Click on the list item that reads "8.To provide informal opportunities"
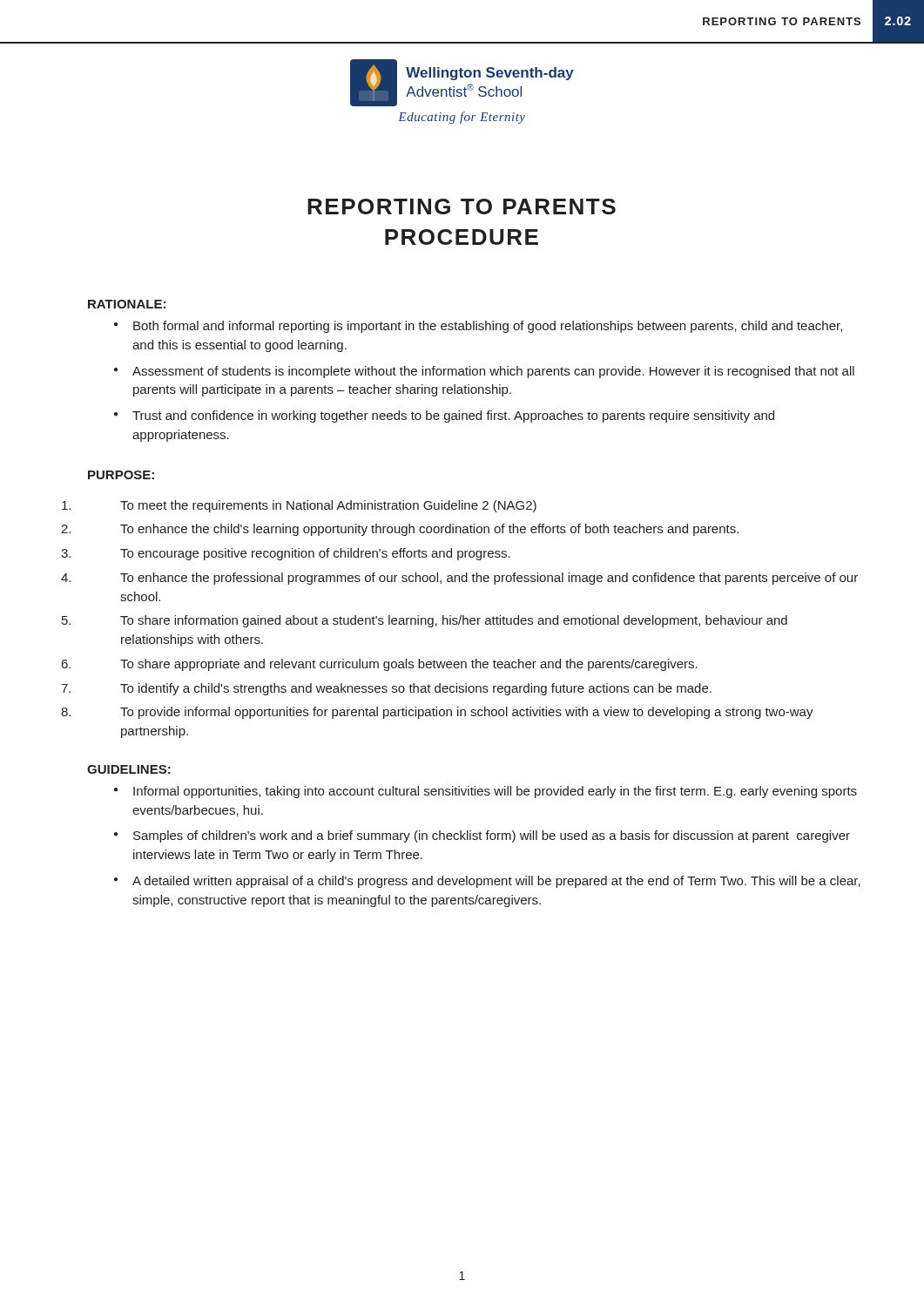The width and height of the screenshot is (924, 1307). [462, 721]
